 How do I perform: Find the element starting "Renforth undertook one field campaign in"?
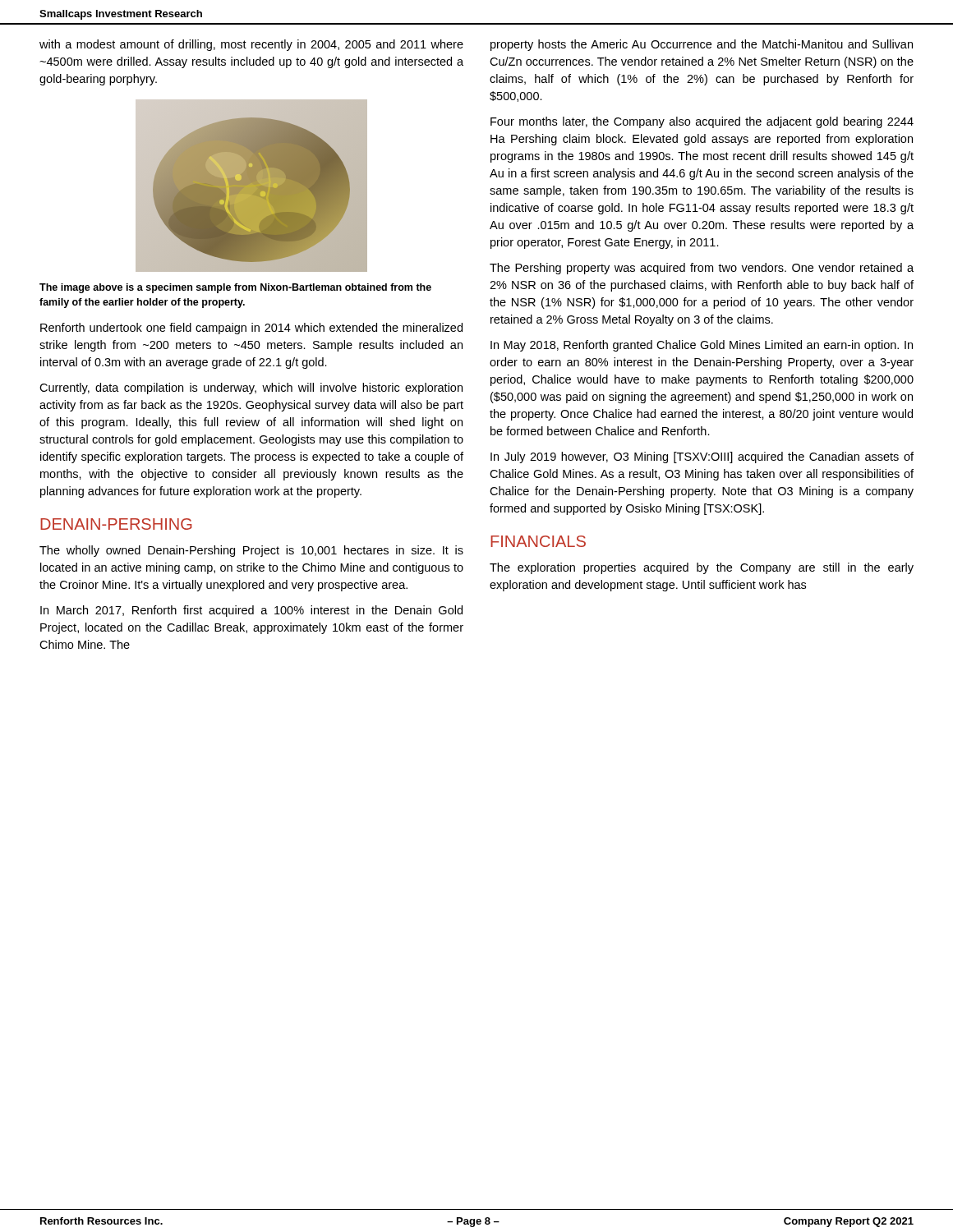tap(251, 345)
